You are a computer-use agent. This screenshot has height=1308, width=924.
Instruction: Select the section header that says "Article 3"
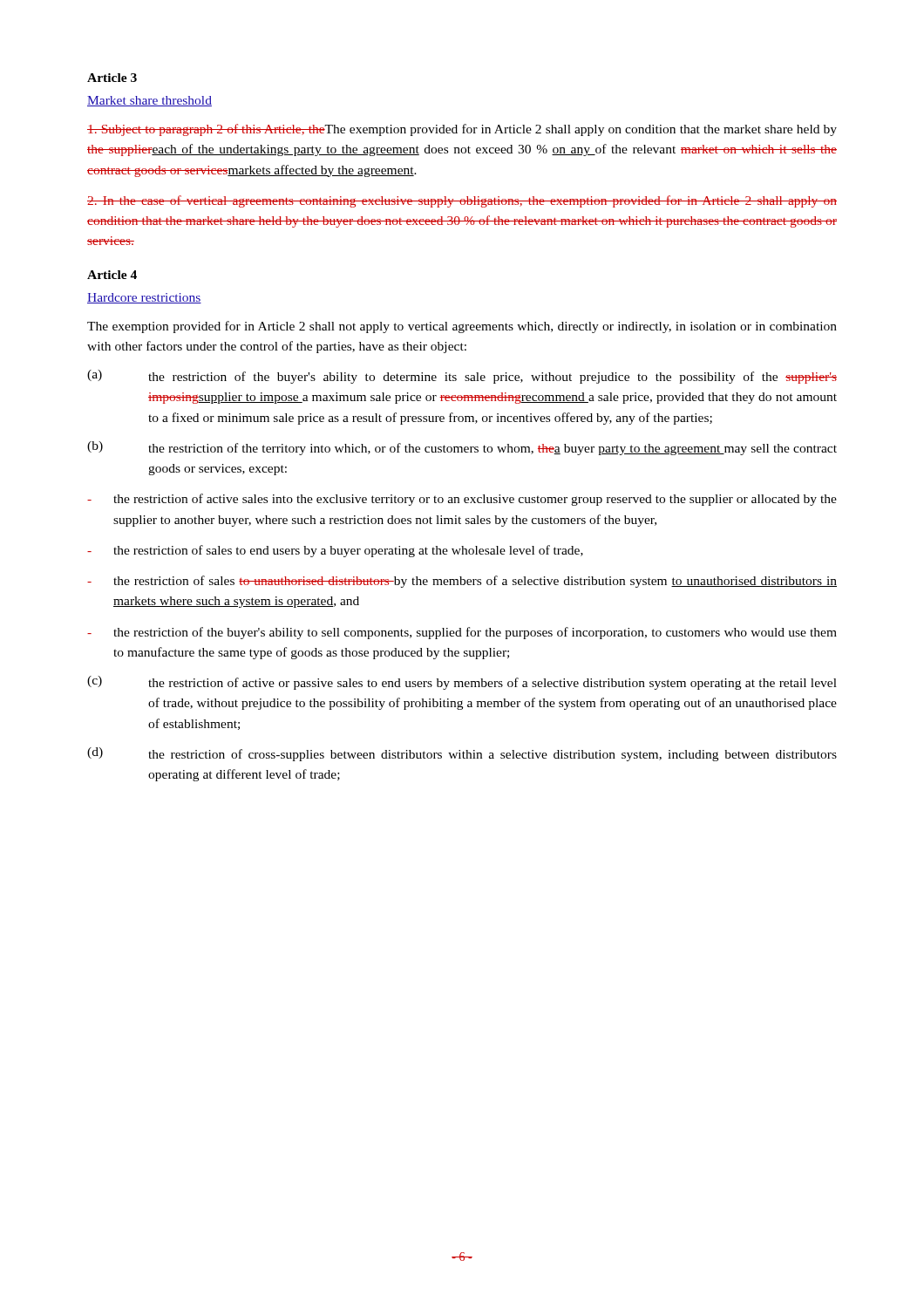(112, 77)
